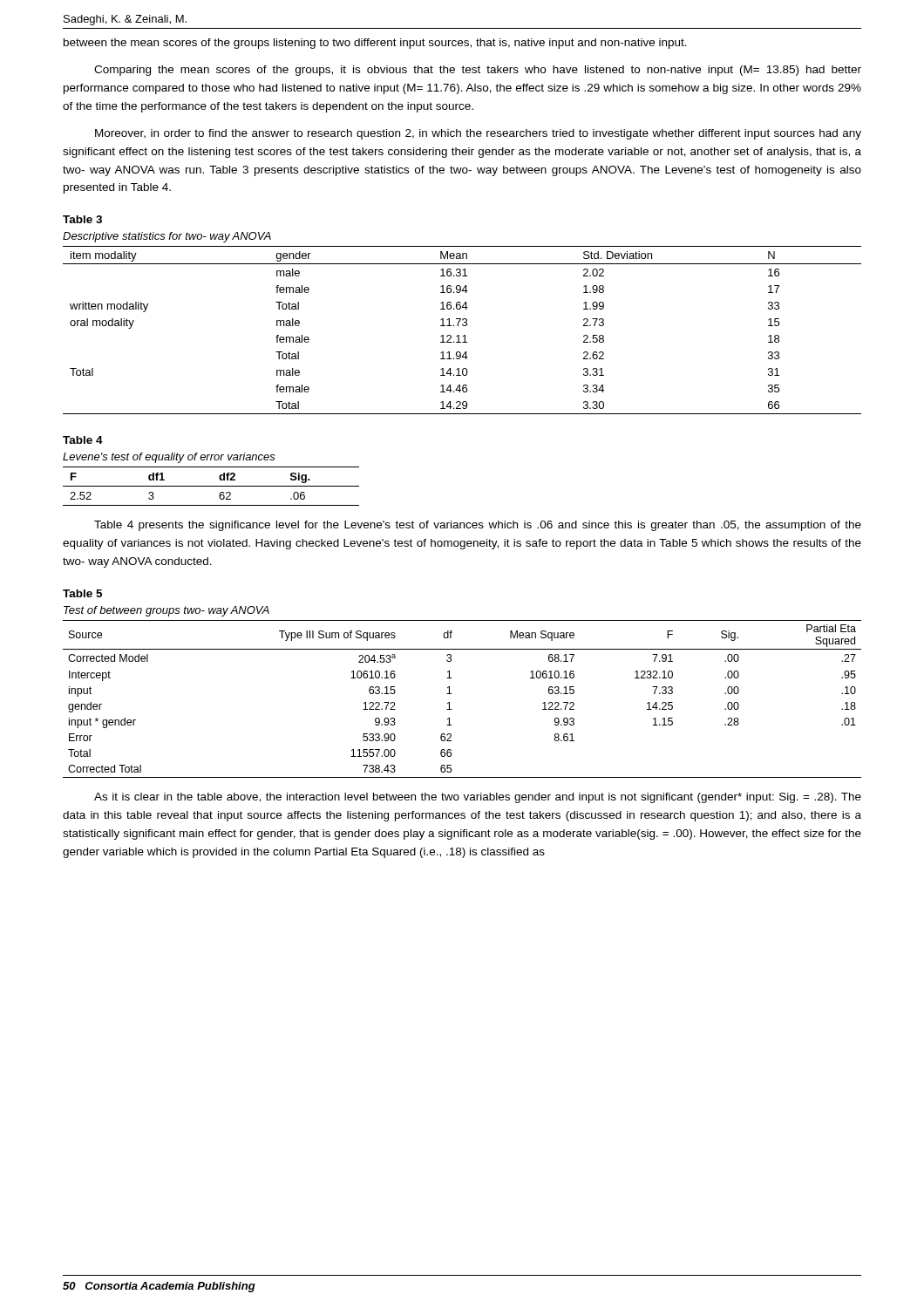
Task: Locate the section header that reads "Table 4"
Action: coord(83,440)
